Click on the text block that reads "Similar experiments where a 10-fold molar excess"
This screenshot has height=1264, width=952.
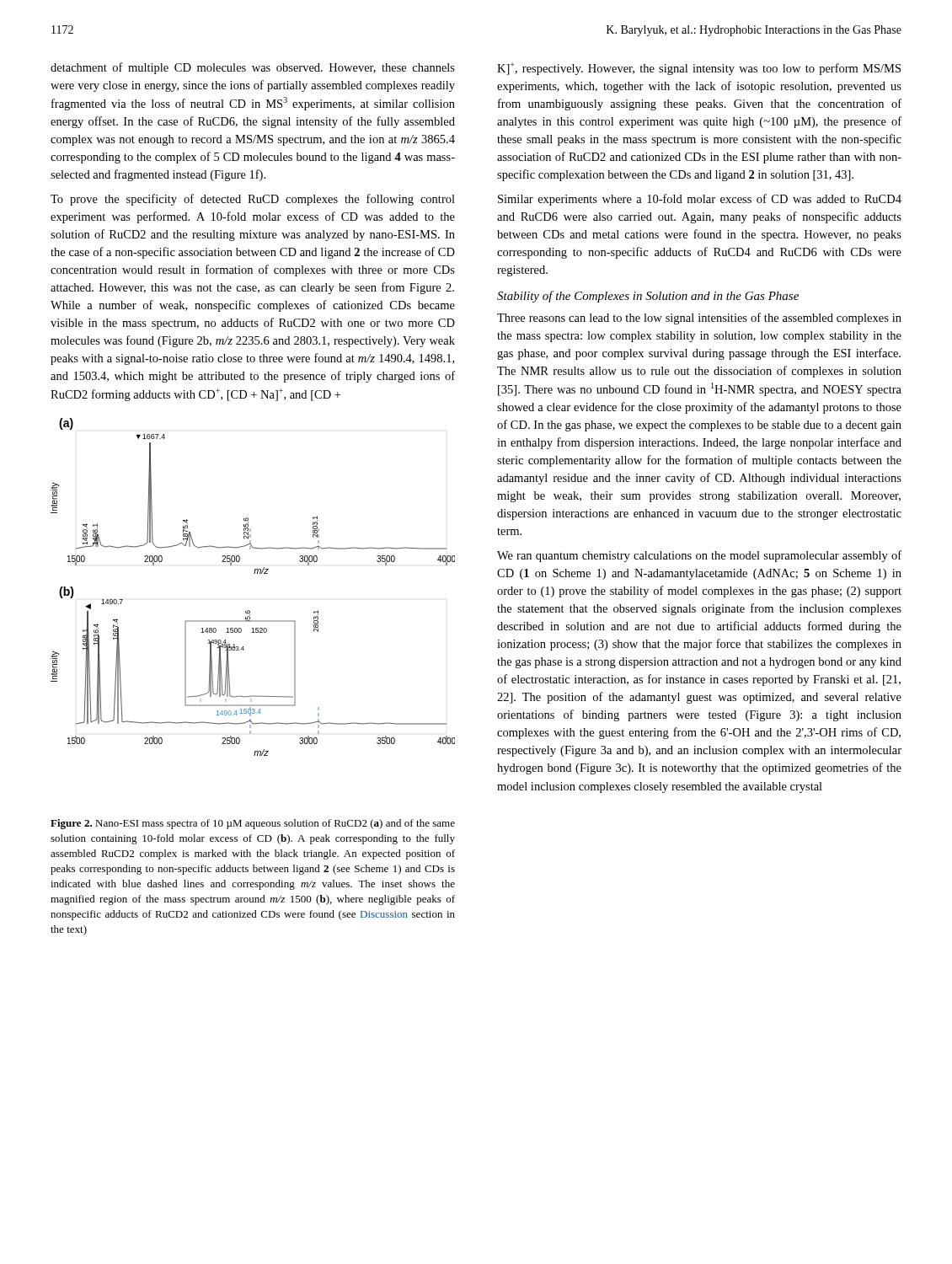[699, 235]
